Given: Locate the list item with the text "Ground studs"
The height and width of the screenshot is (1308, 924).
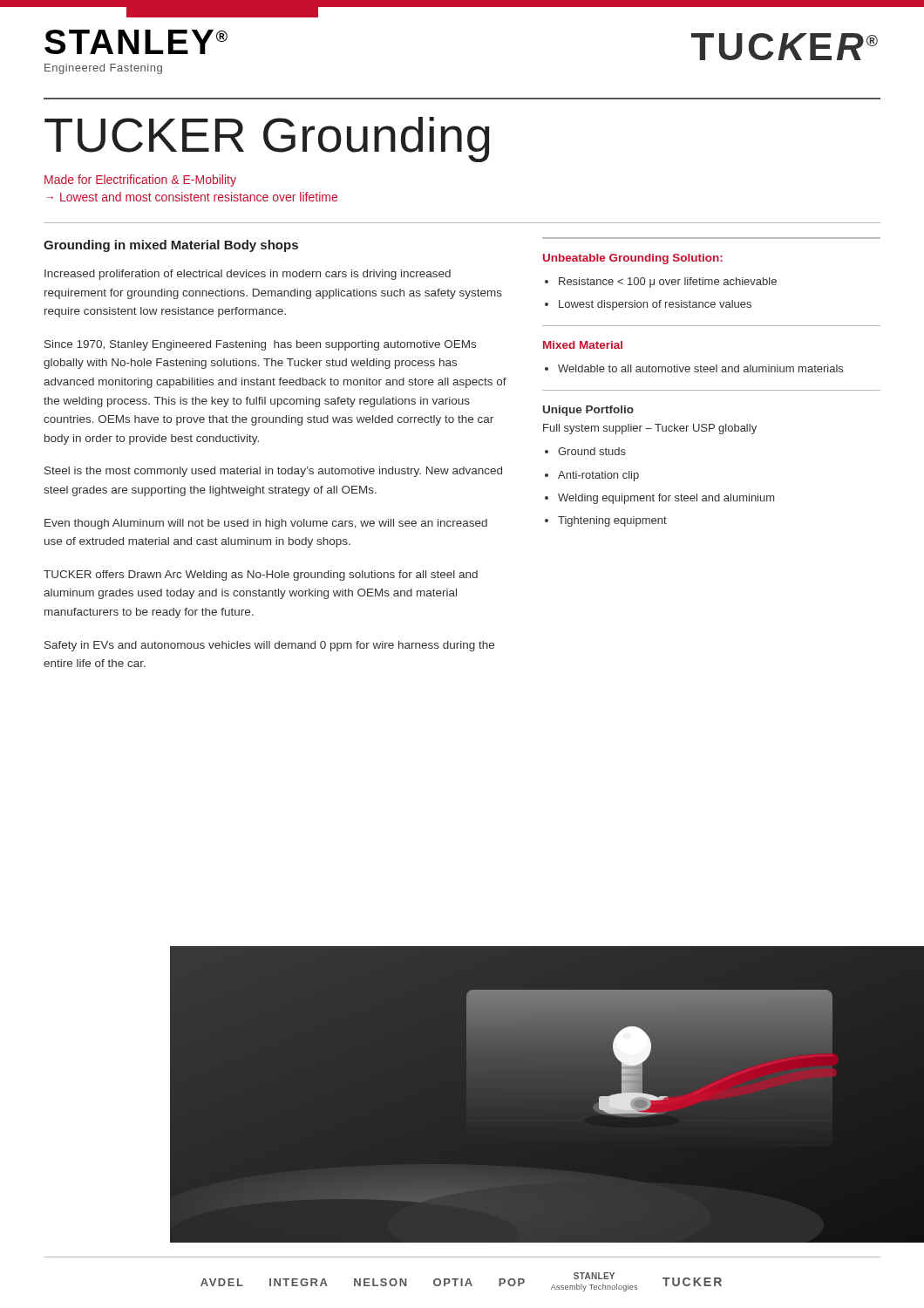Looking at the screenshot, I should coord(592,452).
